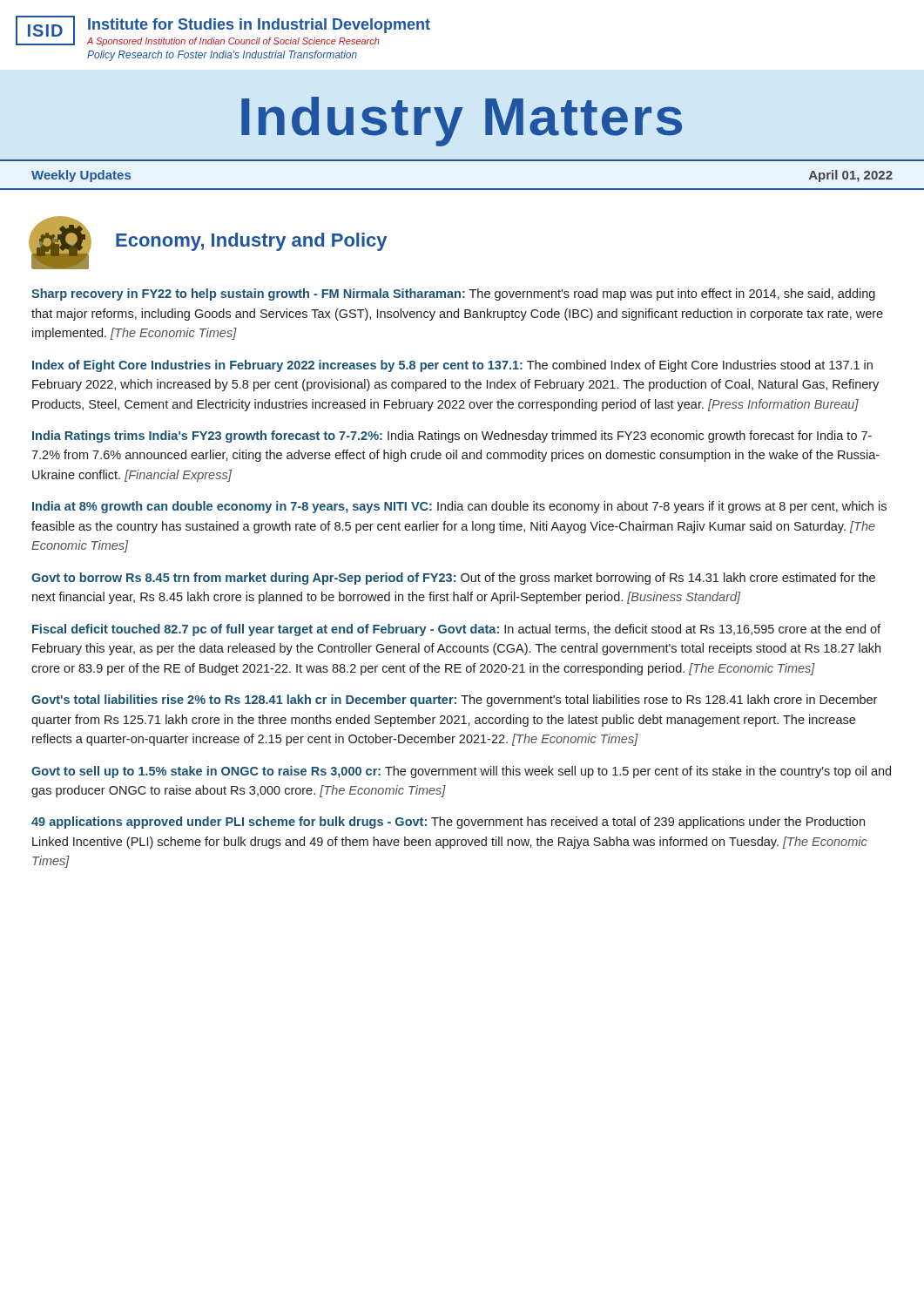Locate the element starting "India at 8% growth"

click(x=459, y=526)
